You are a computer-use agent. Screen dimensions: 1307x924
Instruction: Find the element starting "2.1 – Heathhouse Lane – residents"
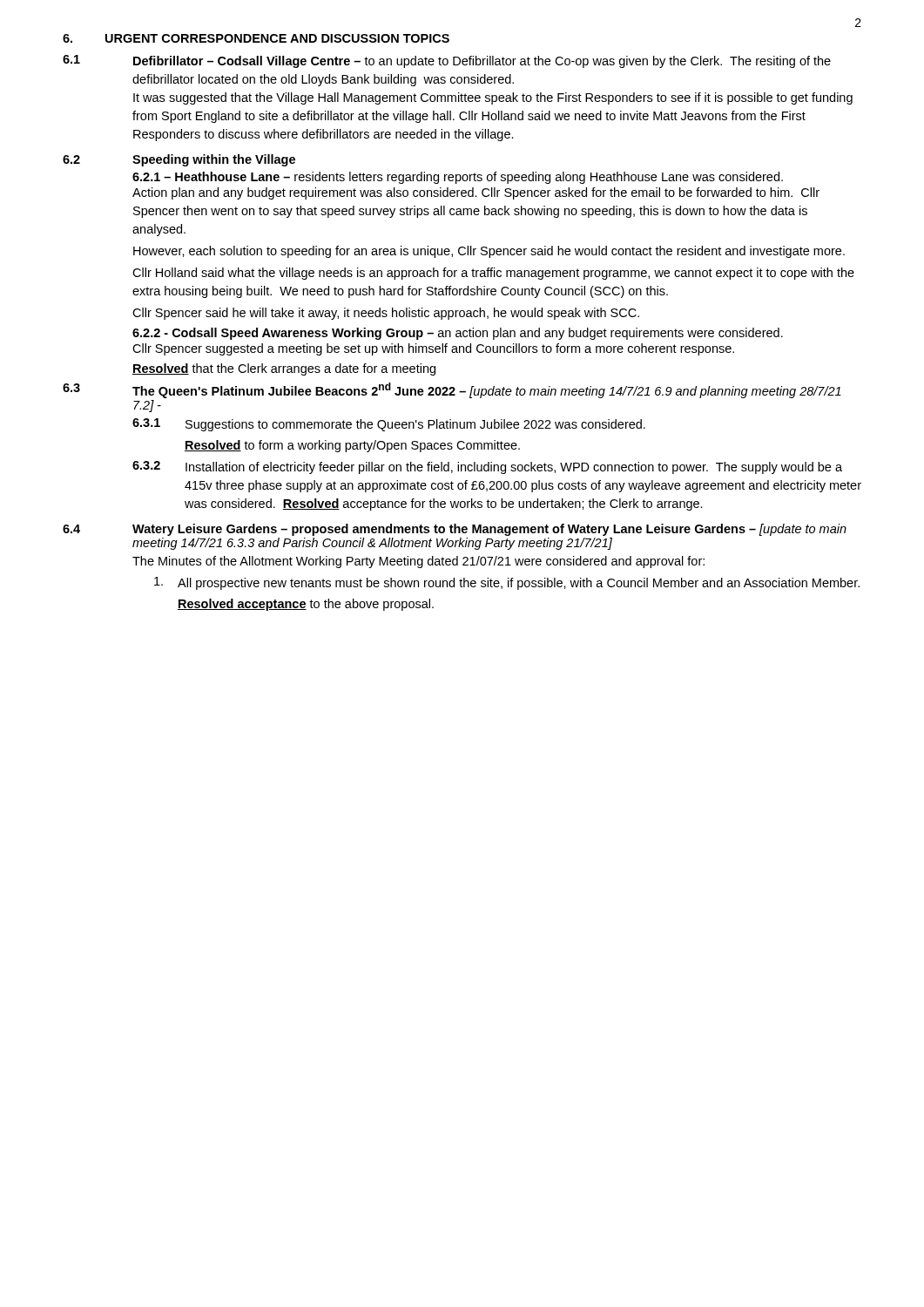click(x=497, y=246)
